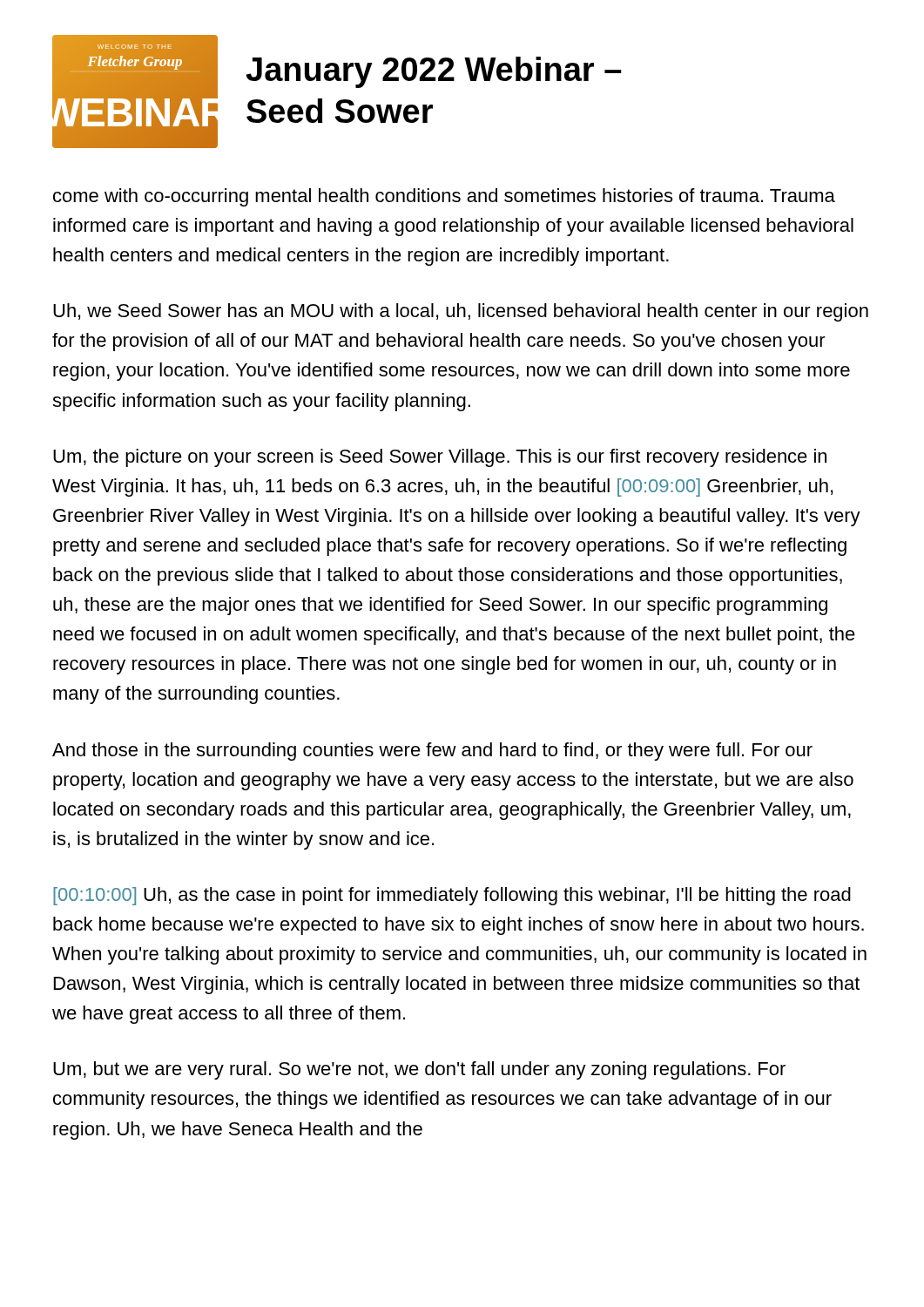Click on the title that reads "January 2022 Webinar – Seed"
The width and height of the screenshot is (924, 1307).
tap(434, 91)
